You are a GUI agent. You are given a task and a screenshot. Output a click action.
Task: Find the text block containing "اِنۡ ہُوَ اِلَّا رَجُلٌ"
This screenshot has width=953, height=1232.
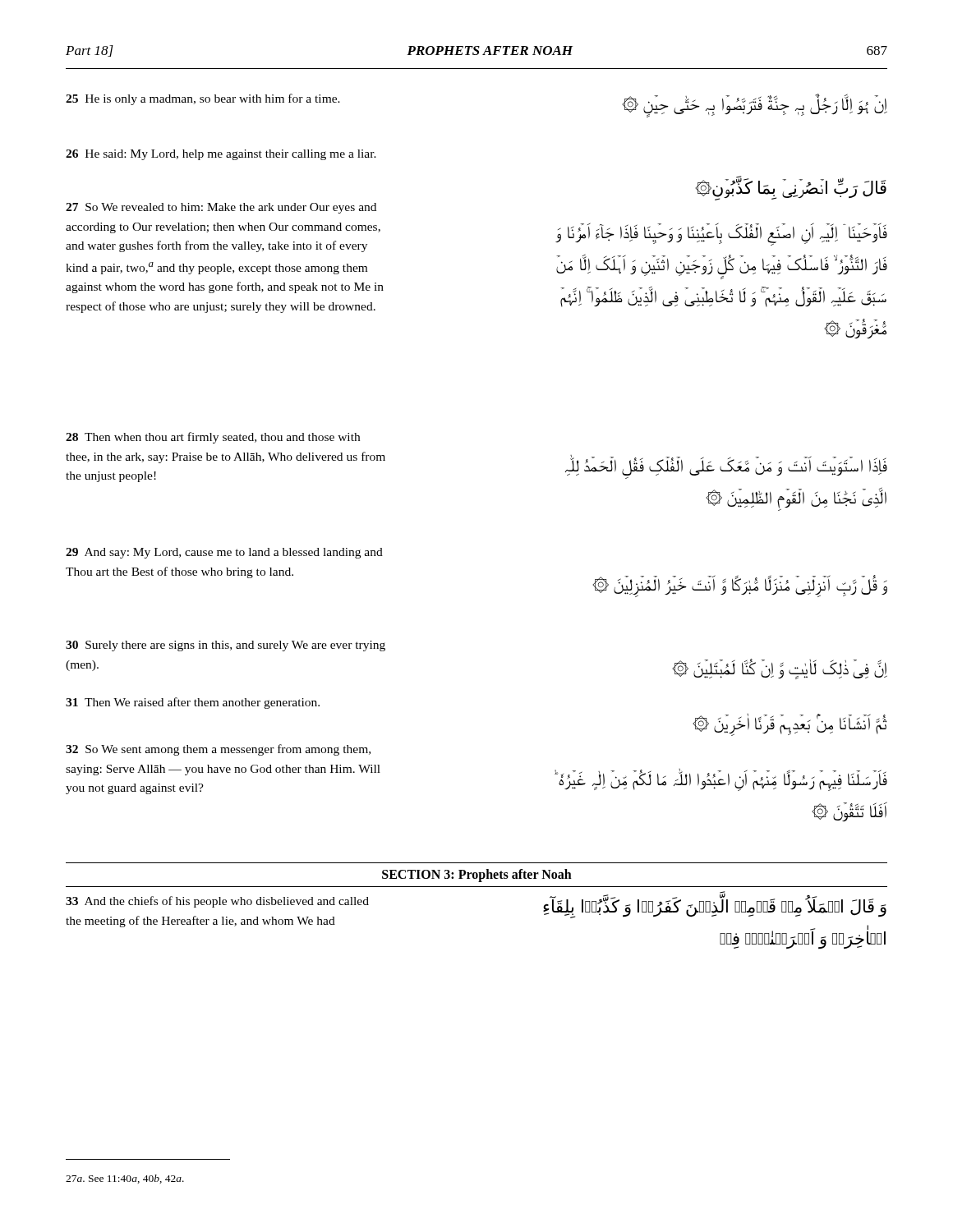click(754, 104)
